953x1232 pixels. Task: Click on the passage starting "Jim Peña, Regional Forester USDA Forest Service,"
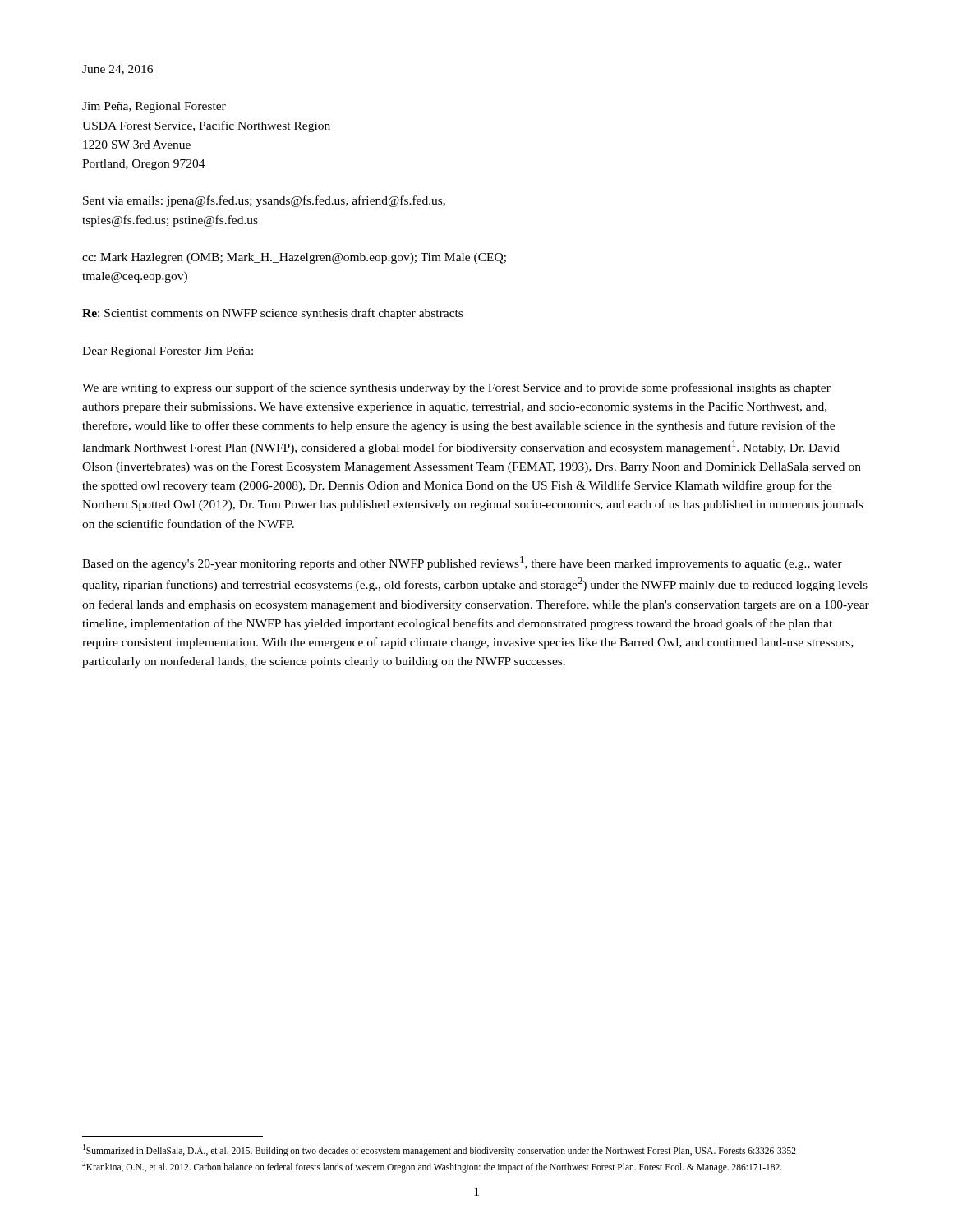pyautogui.click(x=154, y=107)
